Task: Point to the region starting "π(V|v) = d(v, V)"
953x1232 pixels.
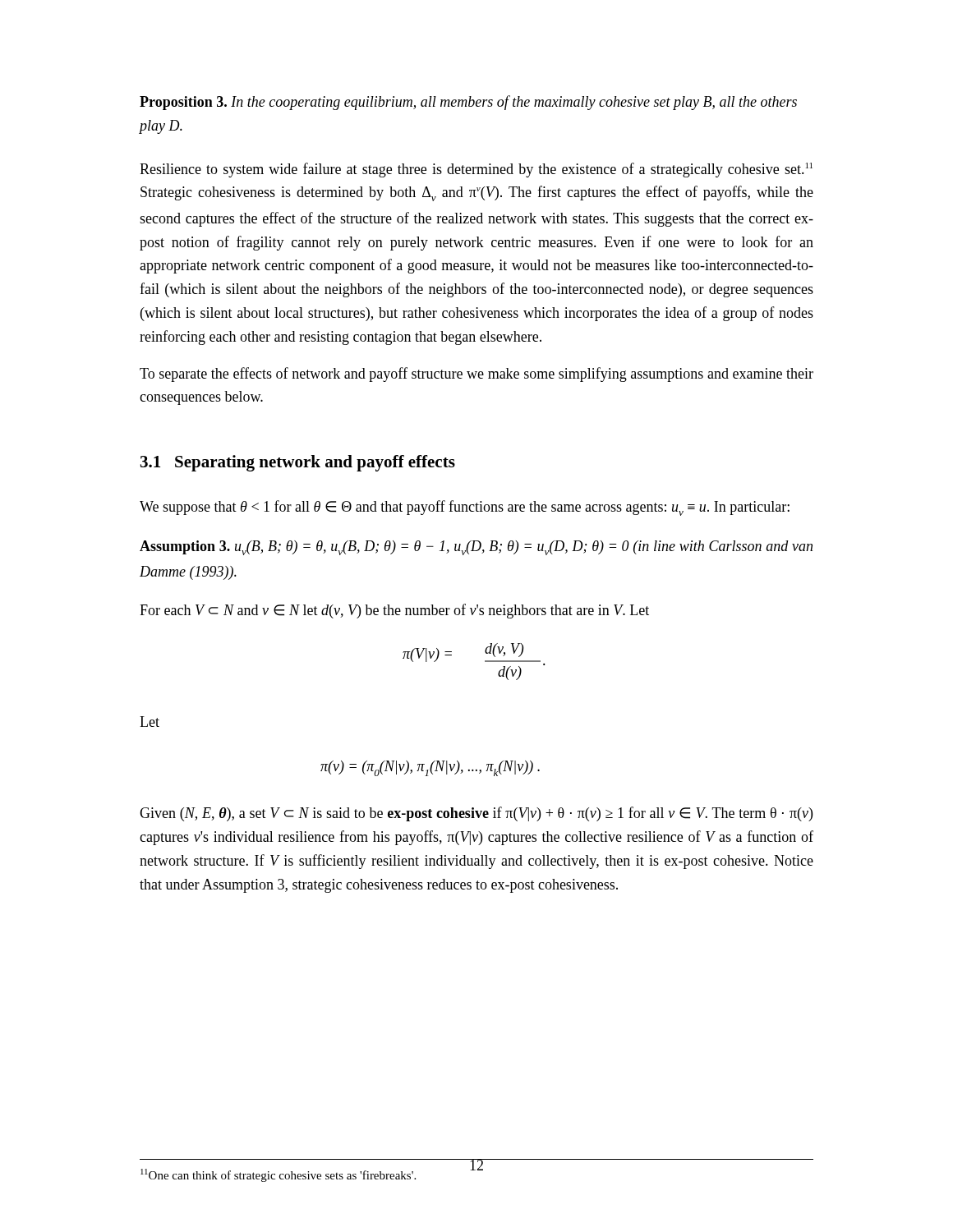Action: [476, 664]
